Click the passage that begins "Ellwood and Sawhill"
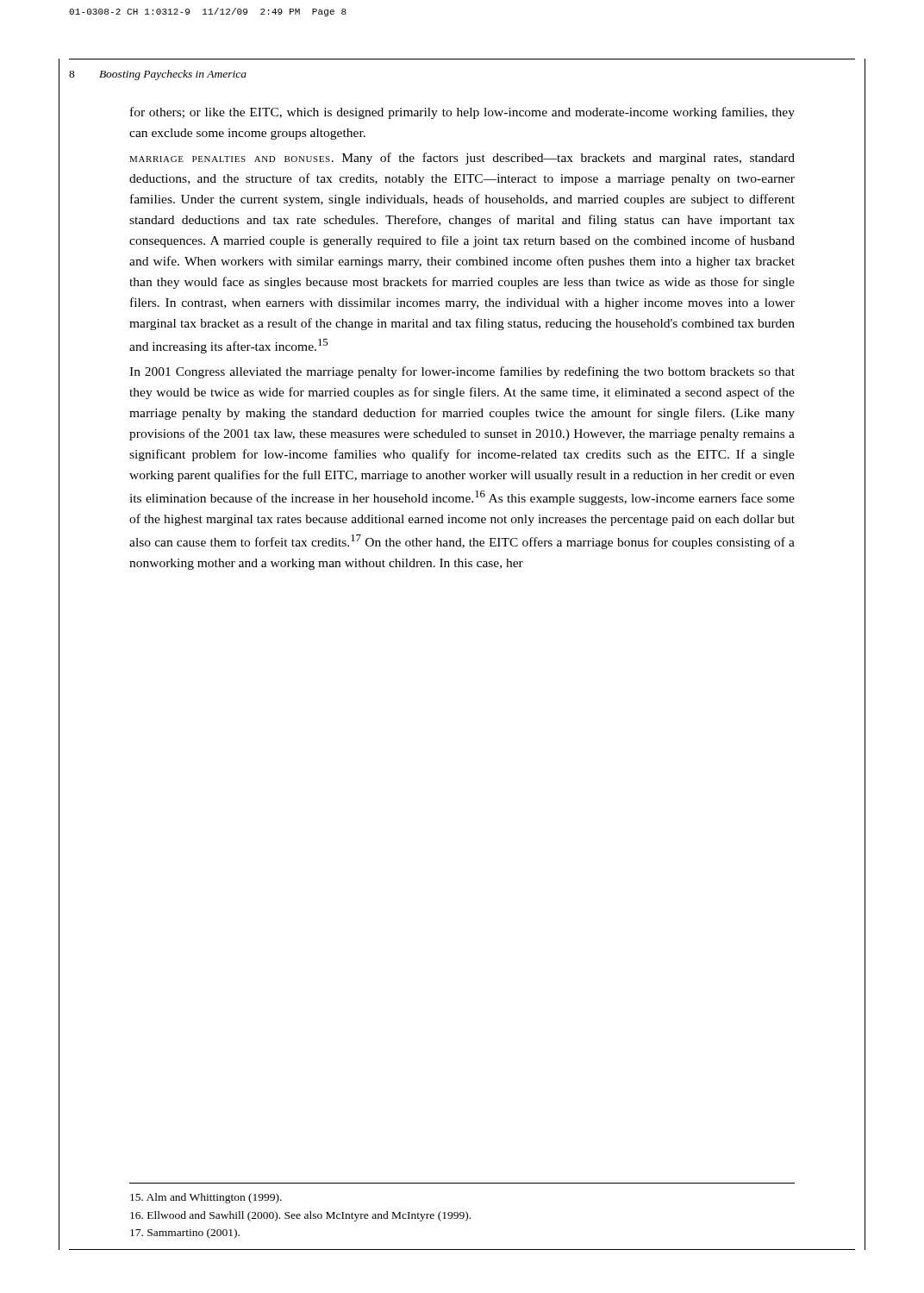This screenshot has width=924, height=1293. click(x=300, y=1215)
